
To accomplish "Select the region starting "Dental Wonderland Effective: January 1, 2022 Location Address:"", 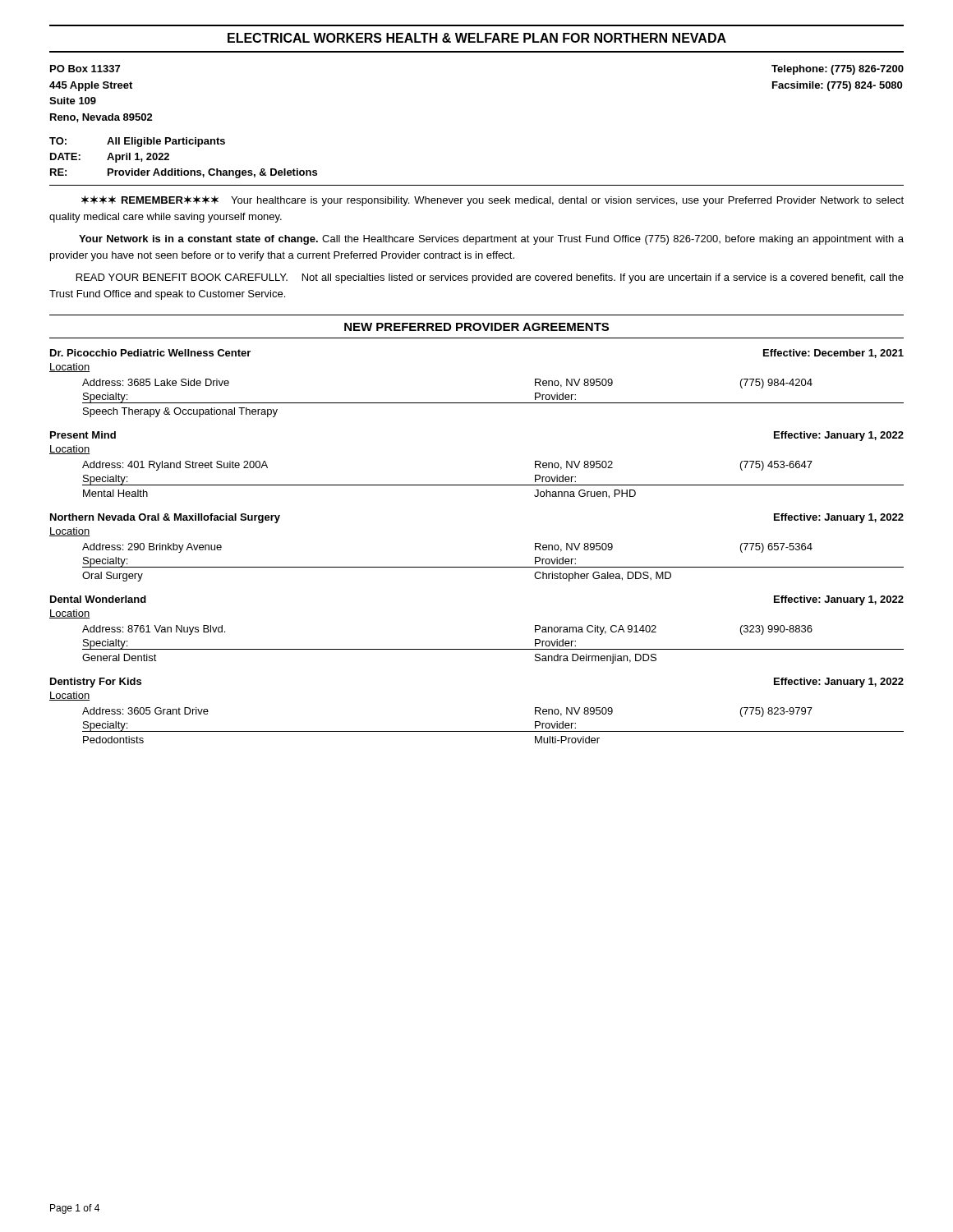I will [92, 600].
